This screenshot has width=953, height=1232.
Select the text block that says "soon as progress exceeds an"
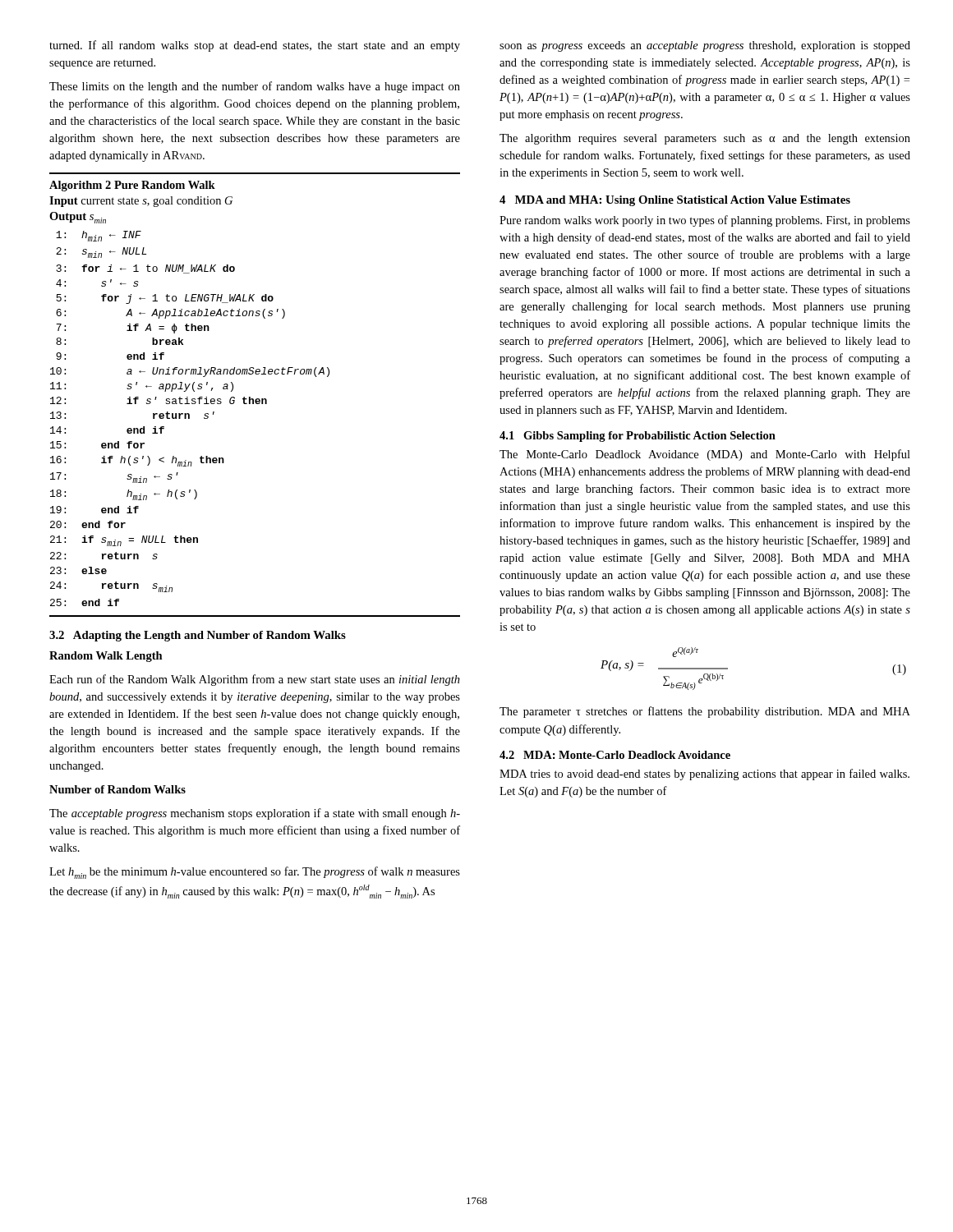pos(705,109)
